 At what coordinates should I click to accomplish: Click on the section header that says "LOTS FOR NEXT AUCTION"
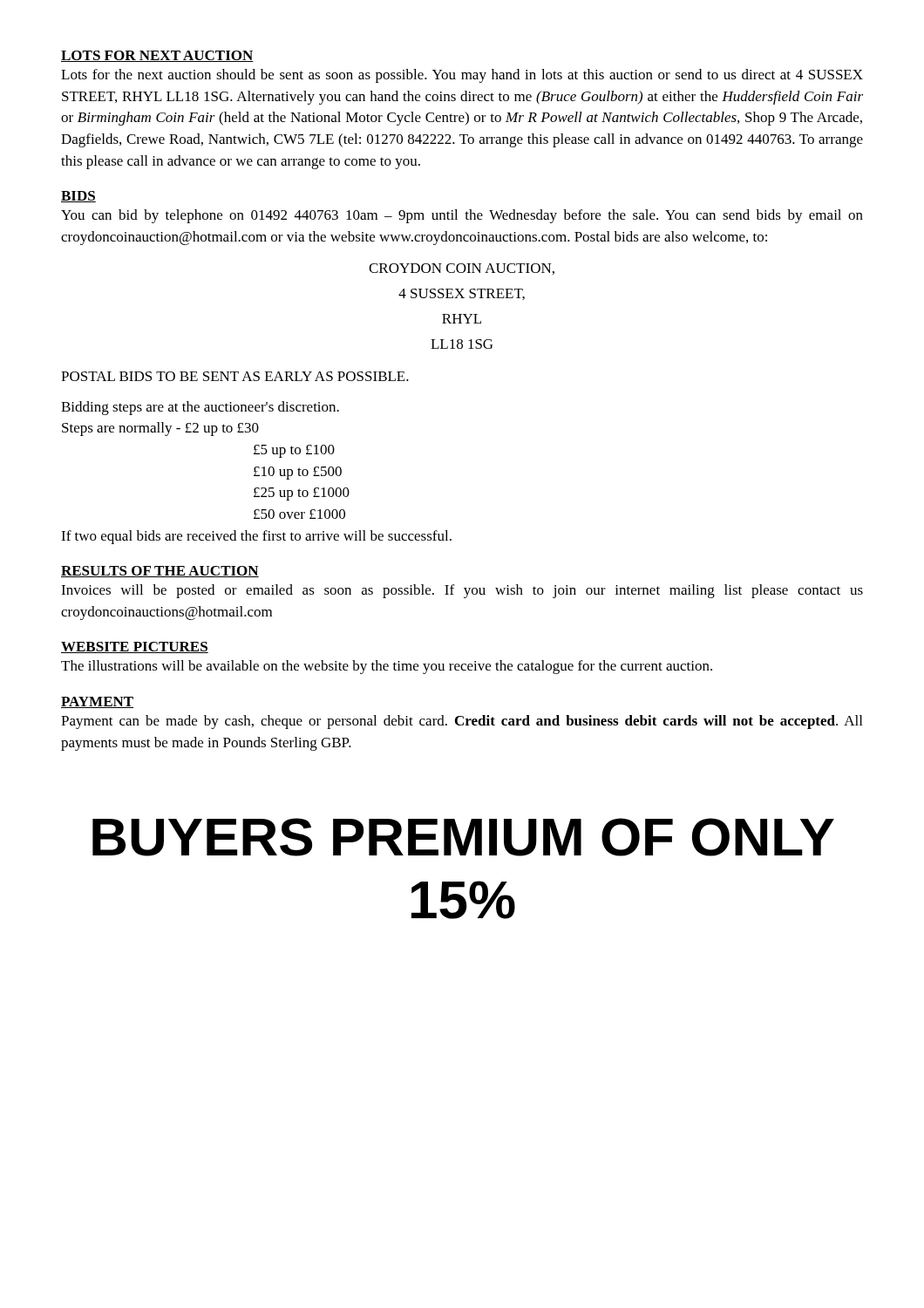157,55
